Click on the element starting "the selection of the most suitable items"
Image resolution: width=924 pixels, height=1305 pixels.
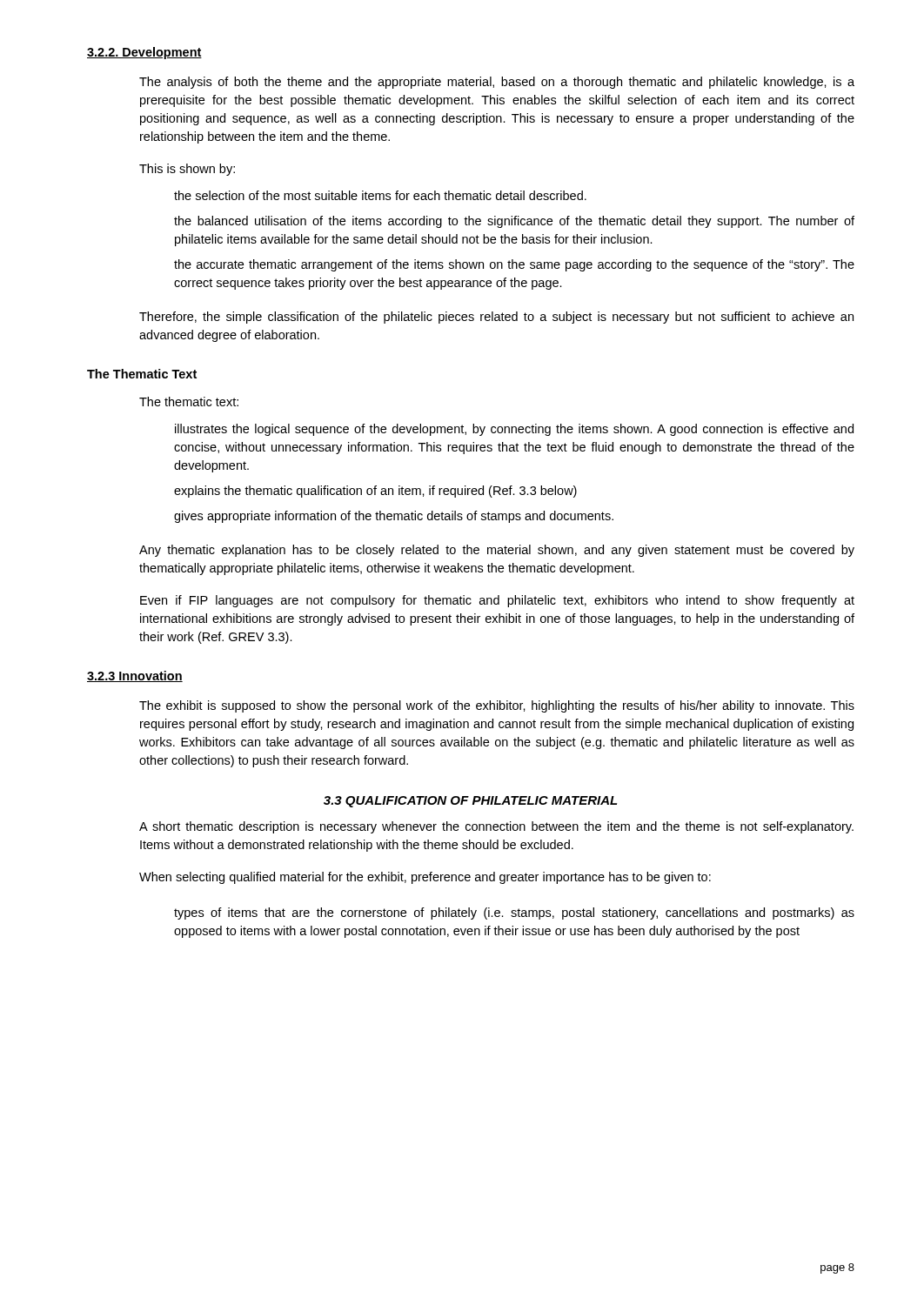tap(381, 196)
